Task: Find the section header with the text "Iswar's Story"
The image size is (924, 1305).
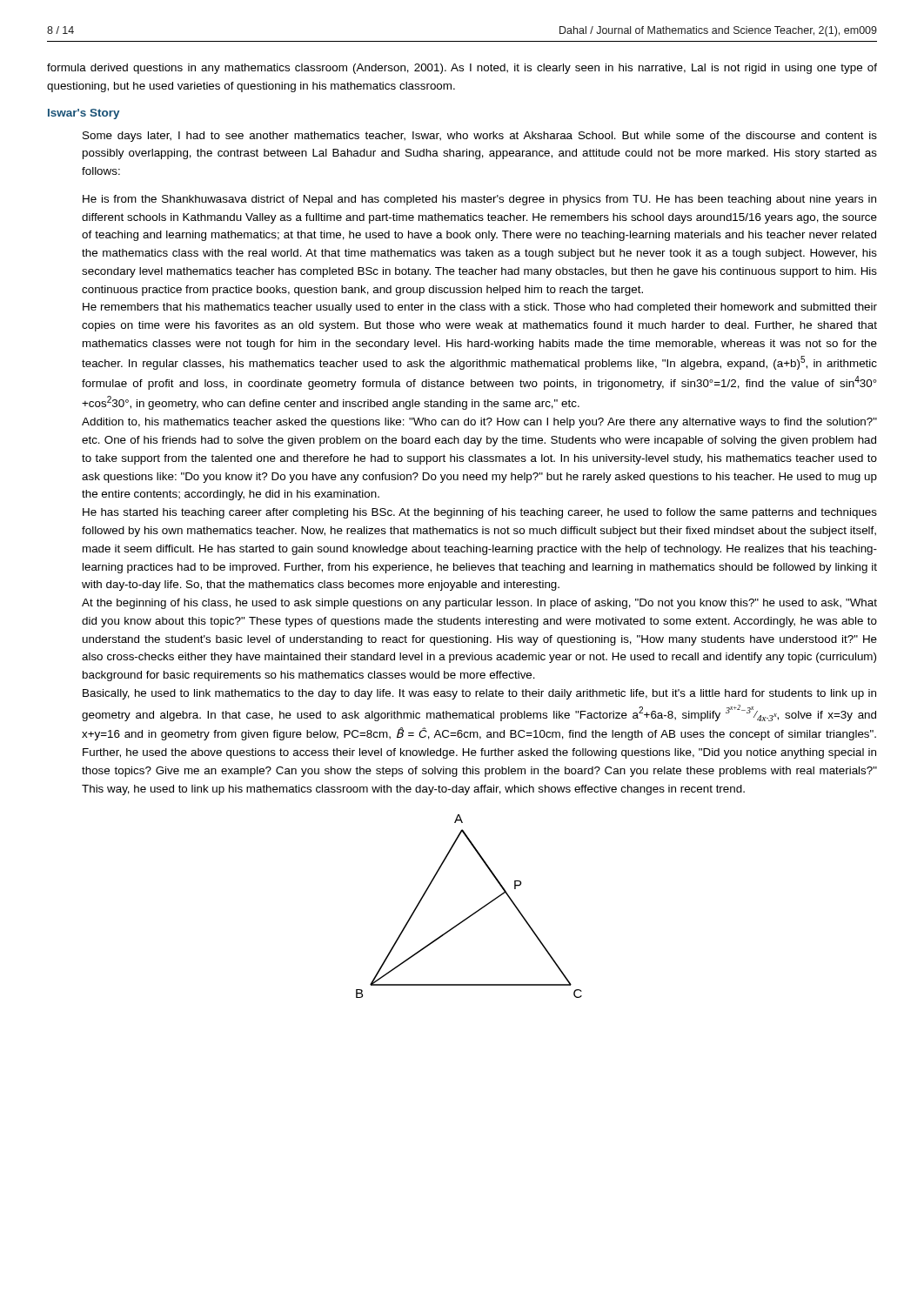Action: 83,112
